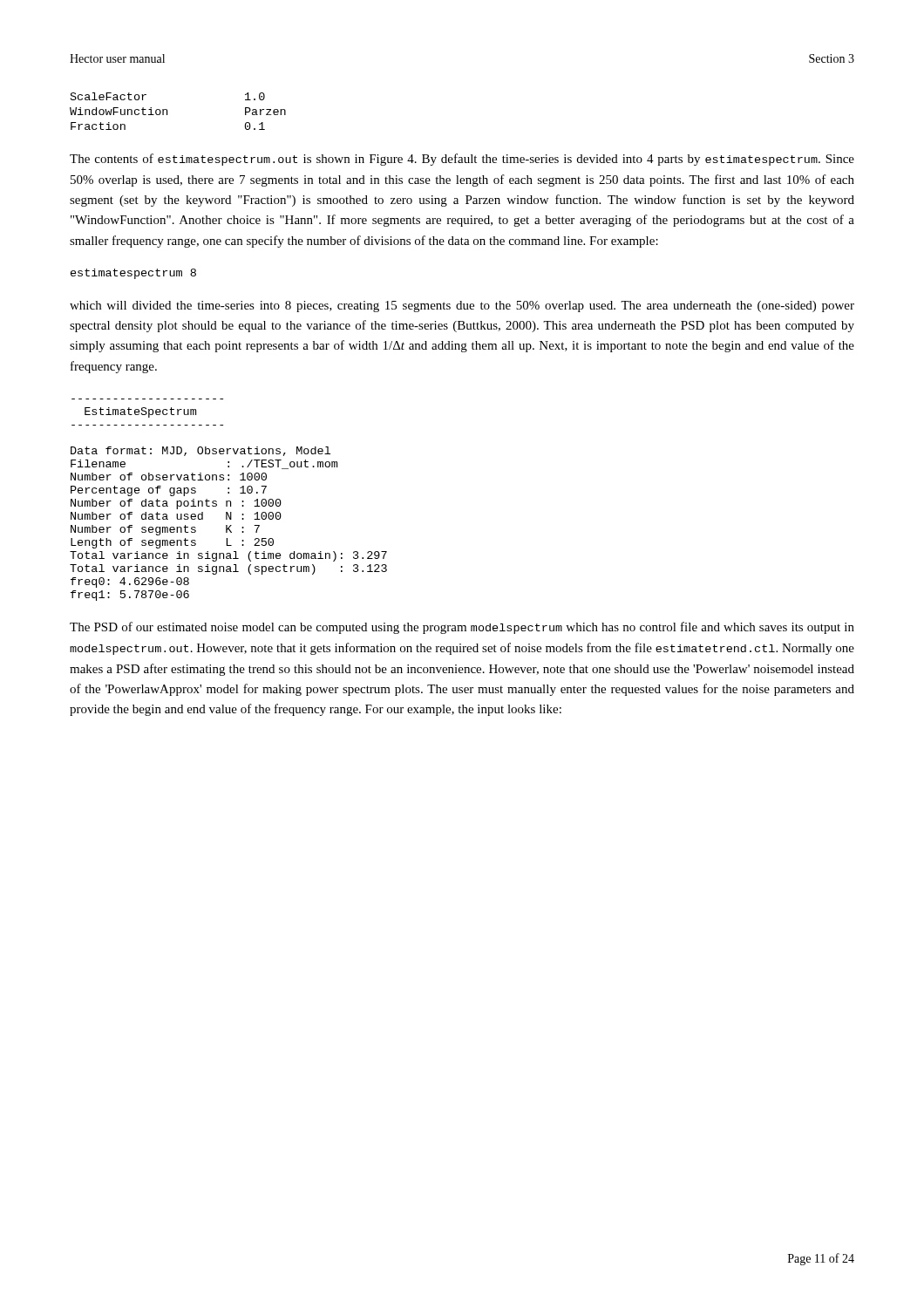924x1308 pixels.
Task: Find the passage starting "EstimateSpectrum ---------------------- Data format:"
Action: [x=229, y=497]
